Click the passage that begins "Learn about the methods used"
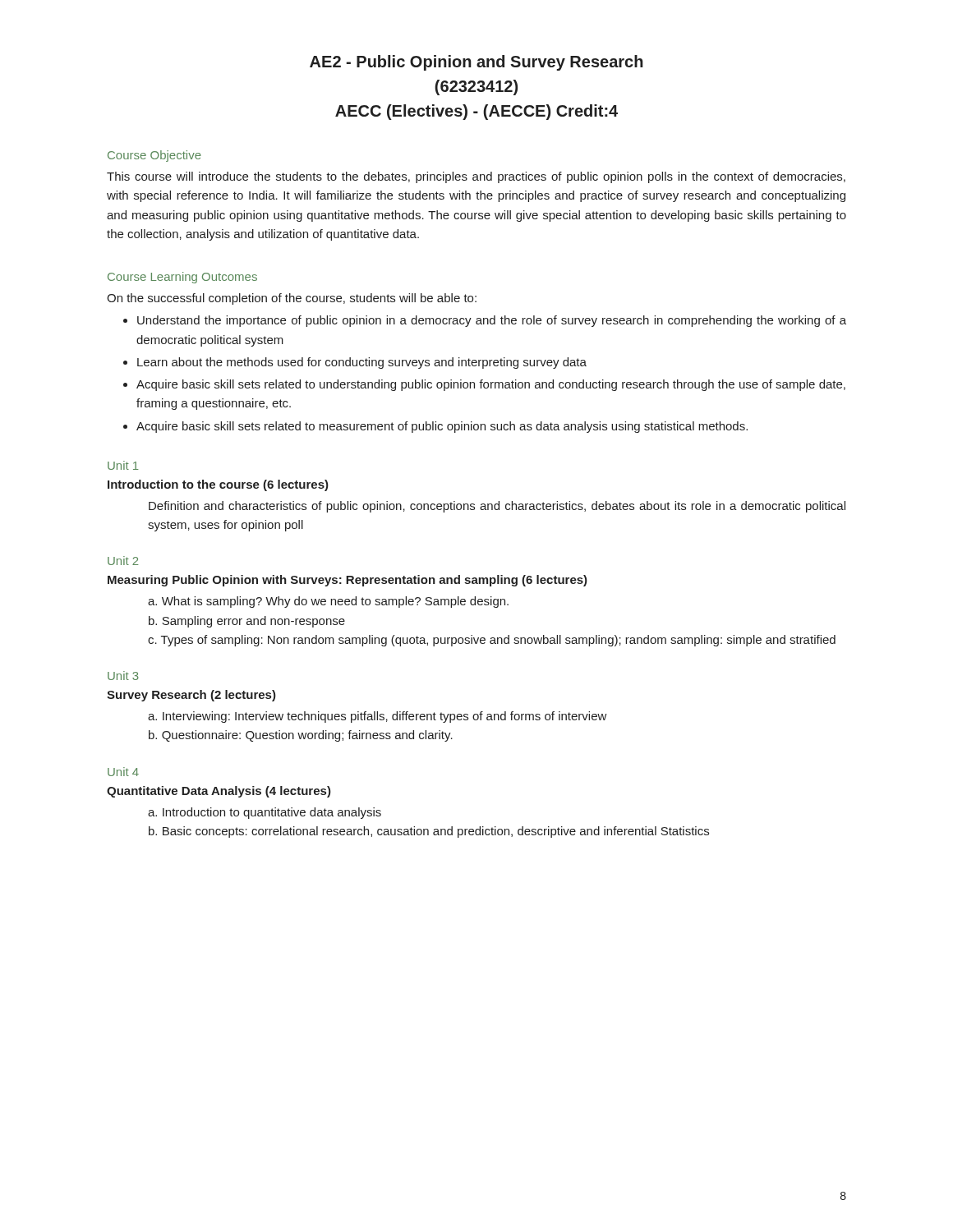953x1232 pixels. click(x=361, y=362)
